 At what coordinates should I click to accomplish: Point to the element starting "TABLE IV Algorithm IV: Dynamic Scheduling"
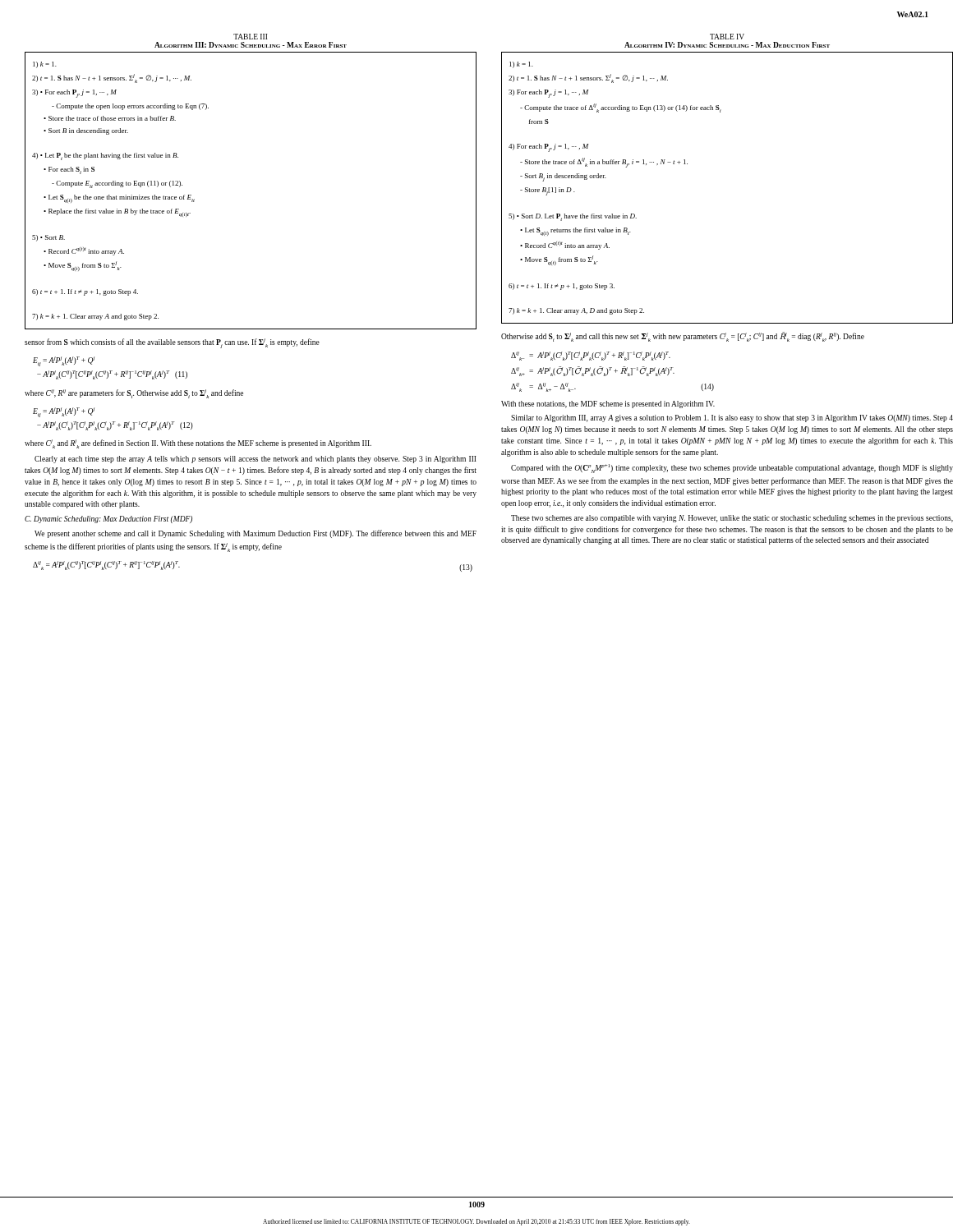727,41
